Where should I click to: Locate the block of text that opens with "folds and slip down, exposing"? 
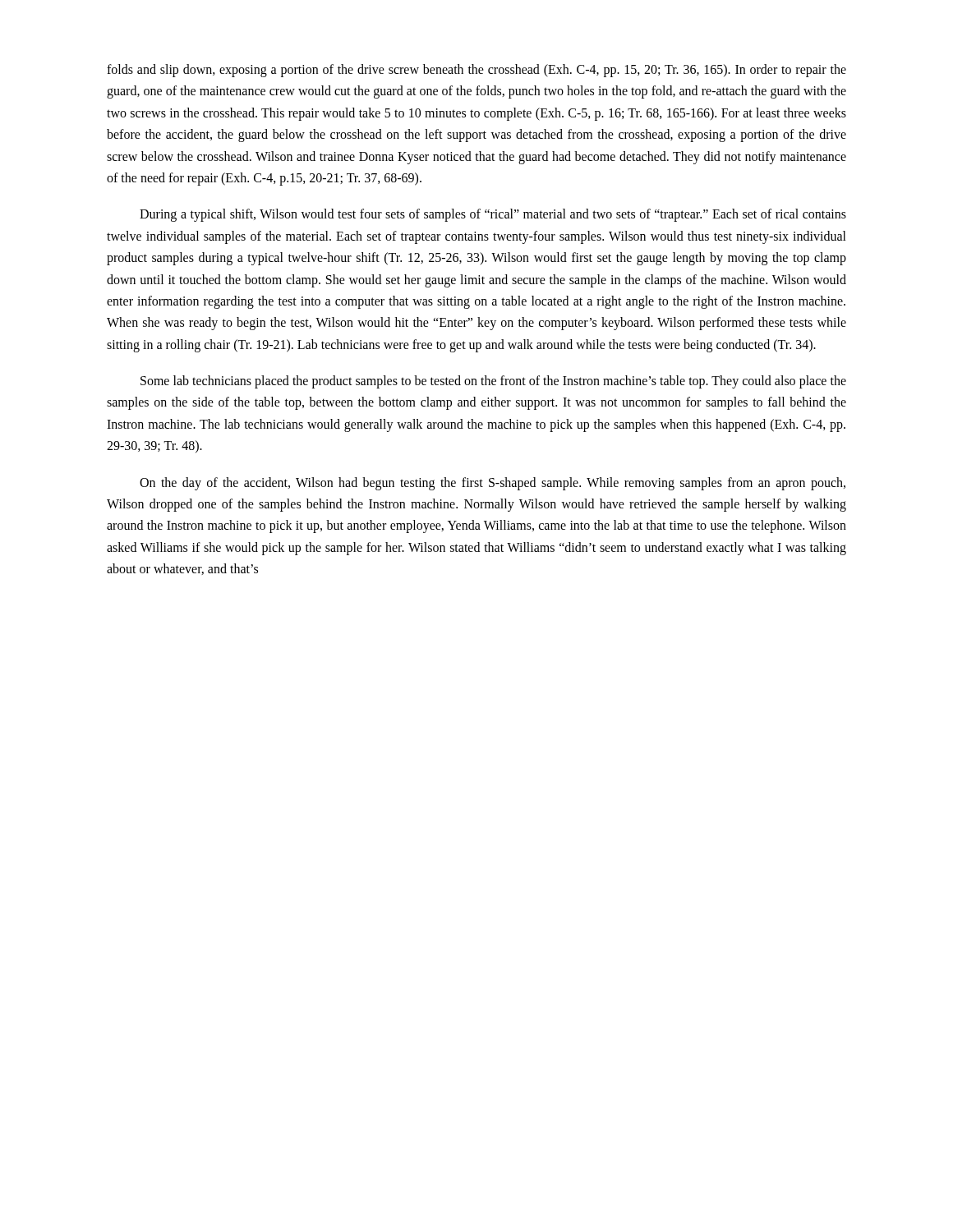(476, 320)
